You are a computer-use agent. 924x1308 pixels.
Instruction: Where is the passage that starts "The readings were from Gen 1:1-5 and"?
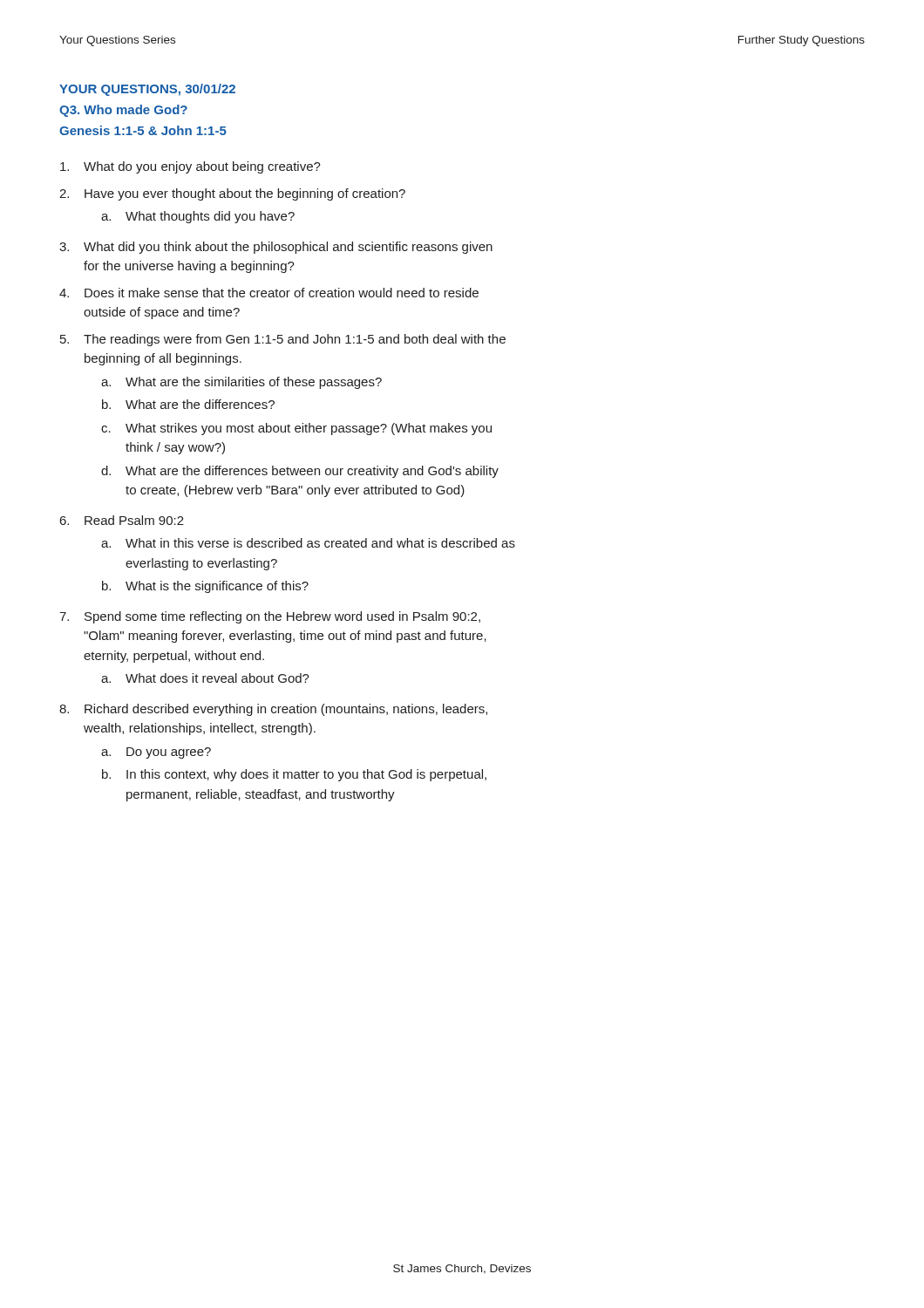(x=474, y=416)
